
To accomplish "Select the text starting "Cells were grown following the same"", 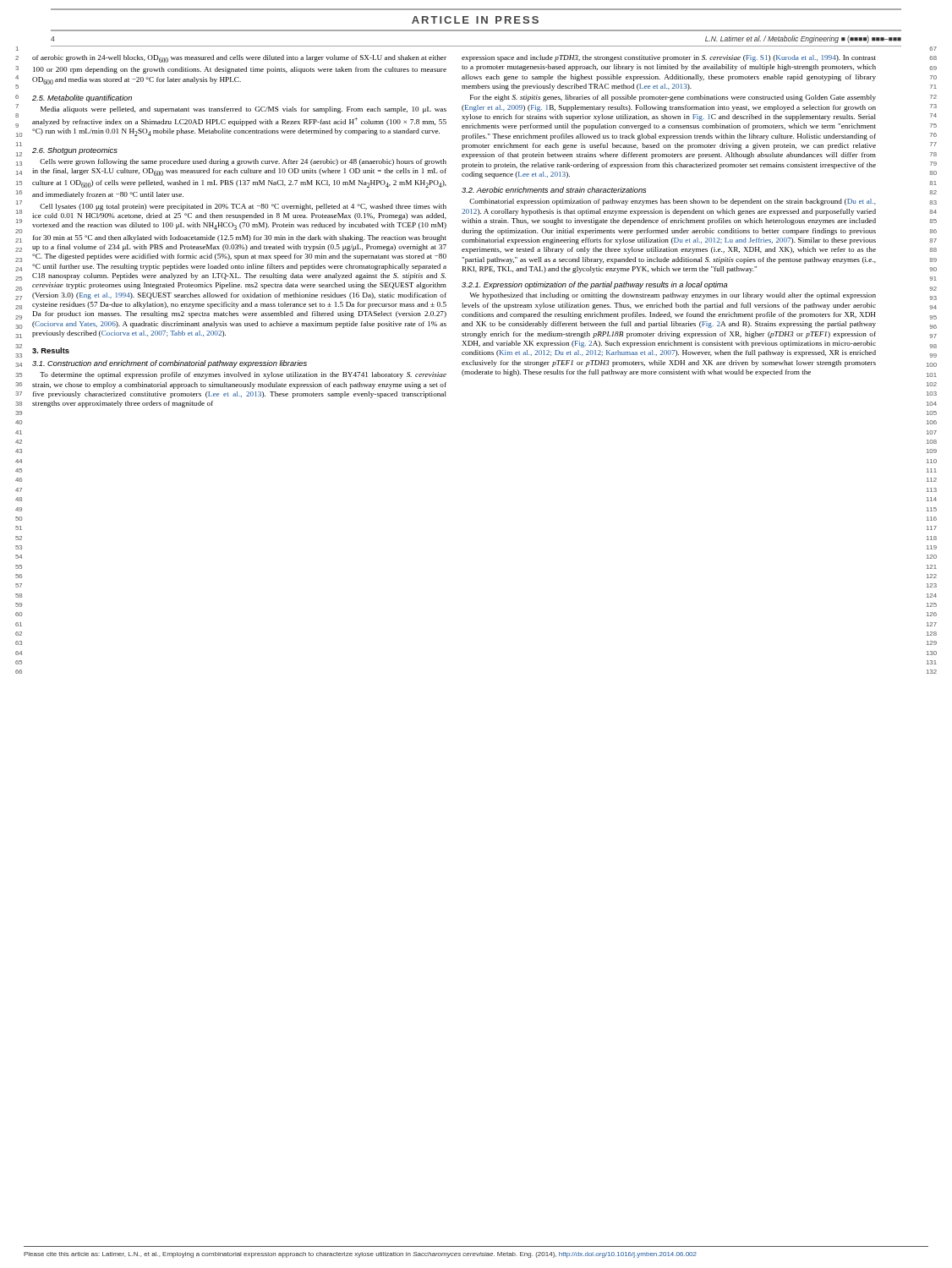I will 239,248.
